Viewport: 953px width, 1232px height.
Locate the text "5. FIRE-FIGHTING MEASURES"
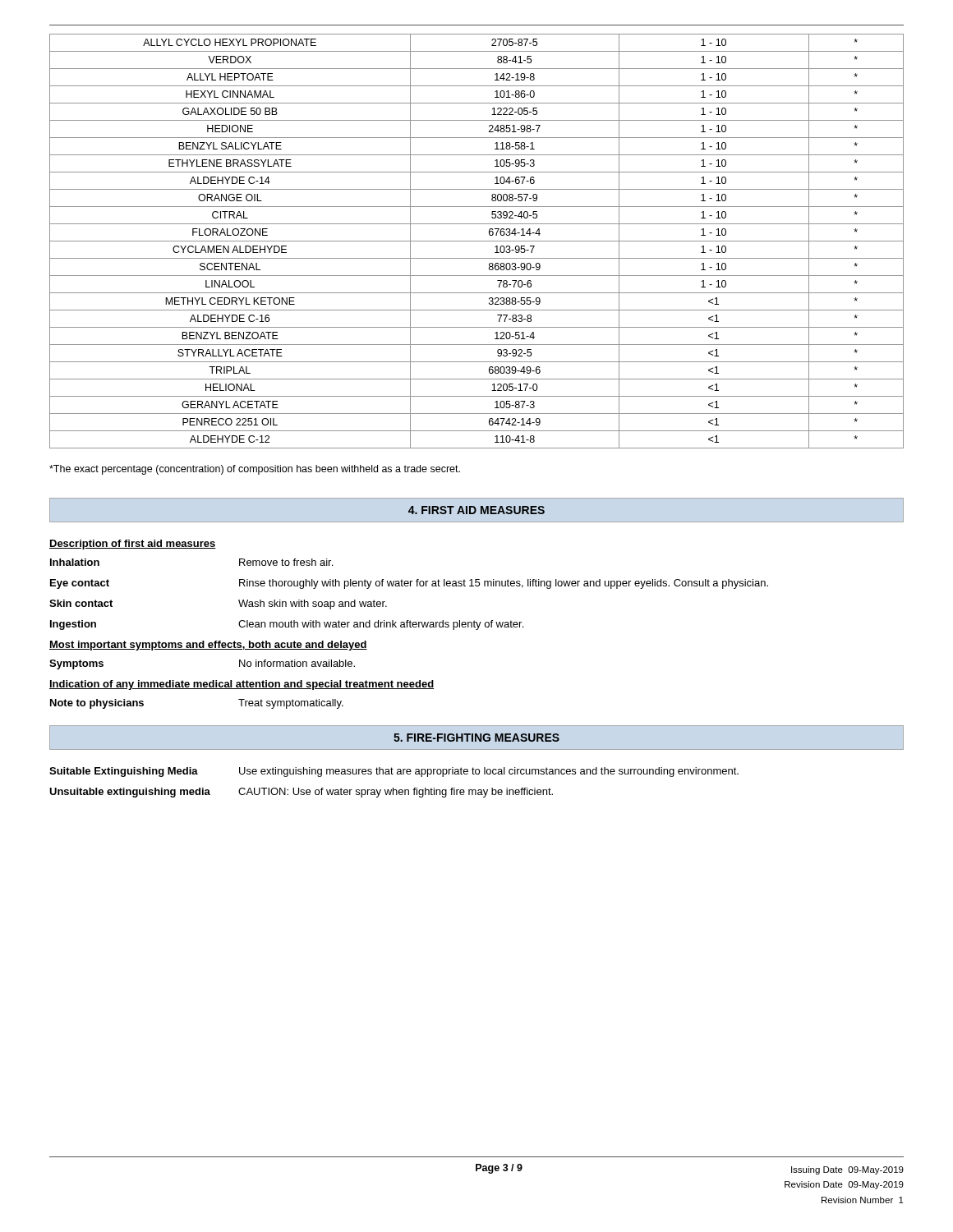pos(476,738)
